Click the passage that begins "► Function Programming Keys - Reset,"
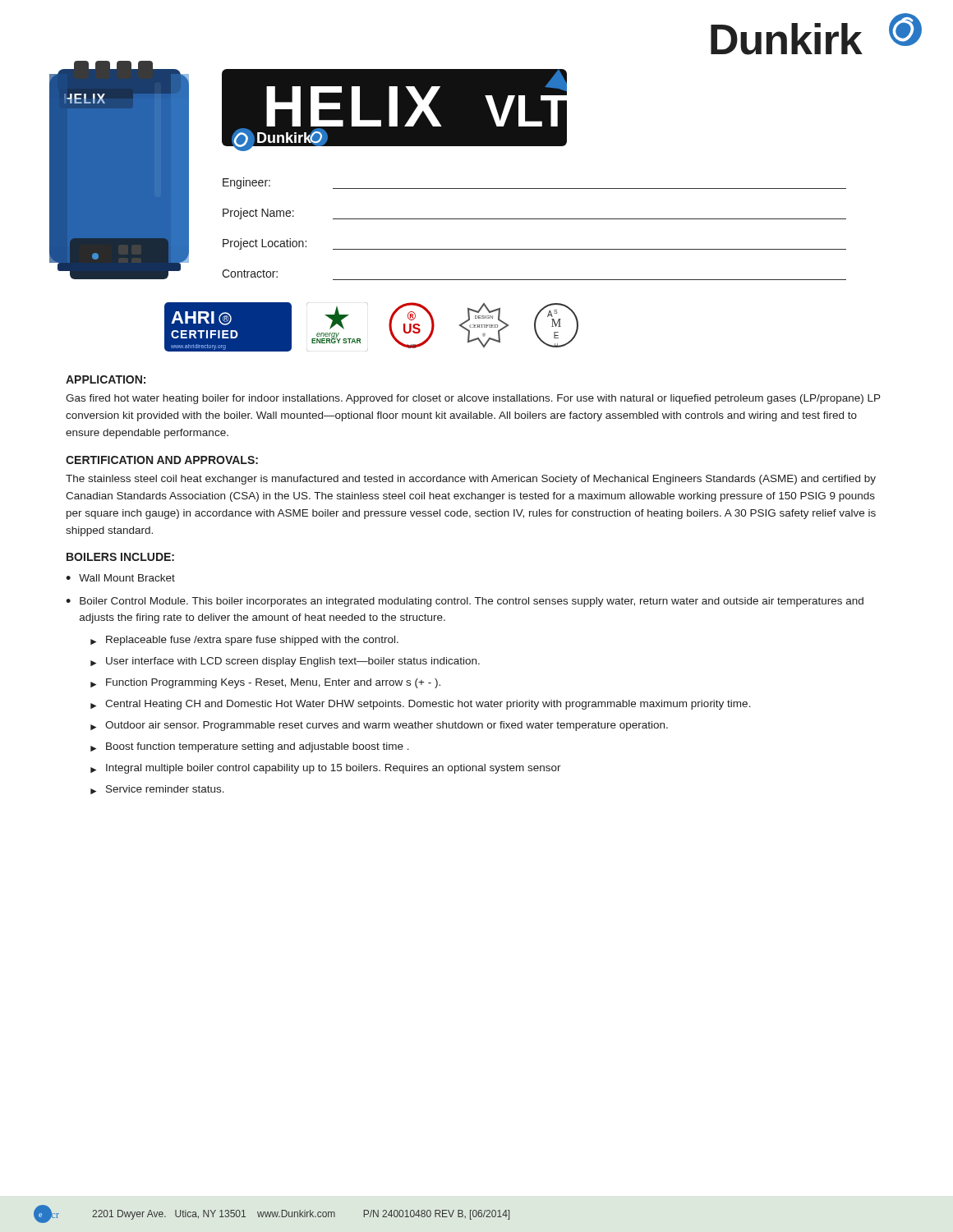 click(x=265, y=683)
